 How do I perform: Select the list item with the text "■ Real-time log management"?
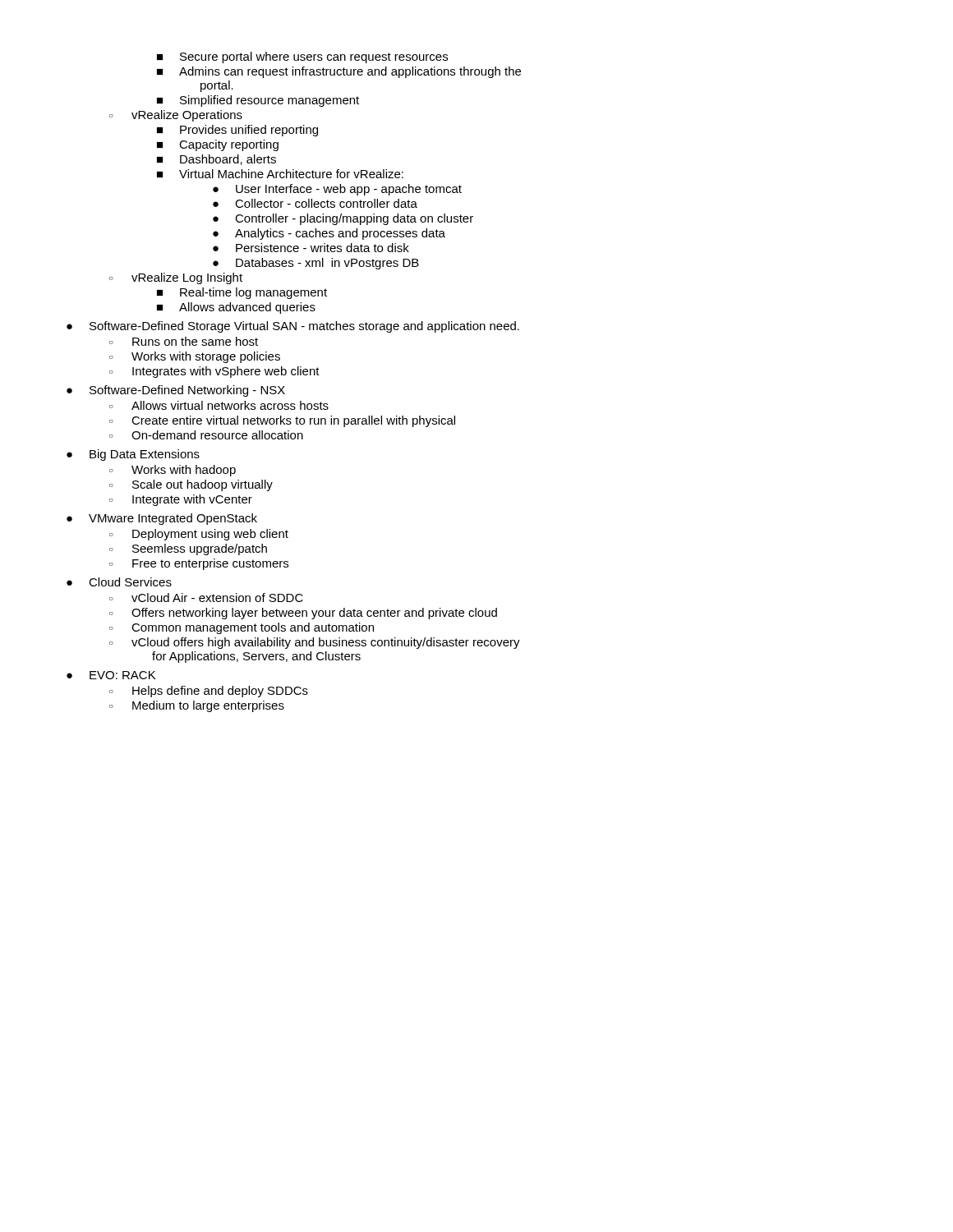pos(242,292)
